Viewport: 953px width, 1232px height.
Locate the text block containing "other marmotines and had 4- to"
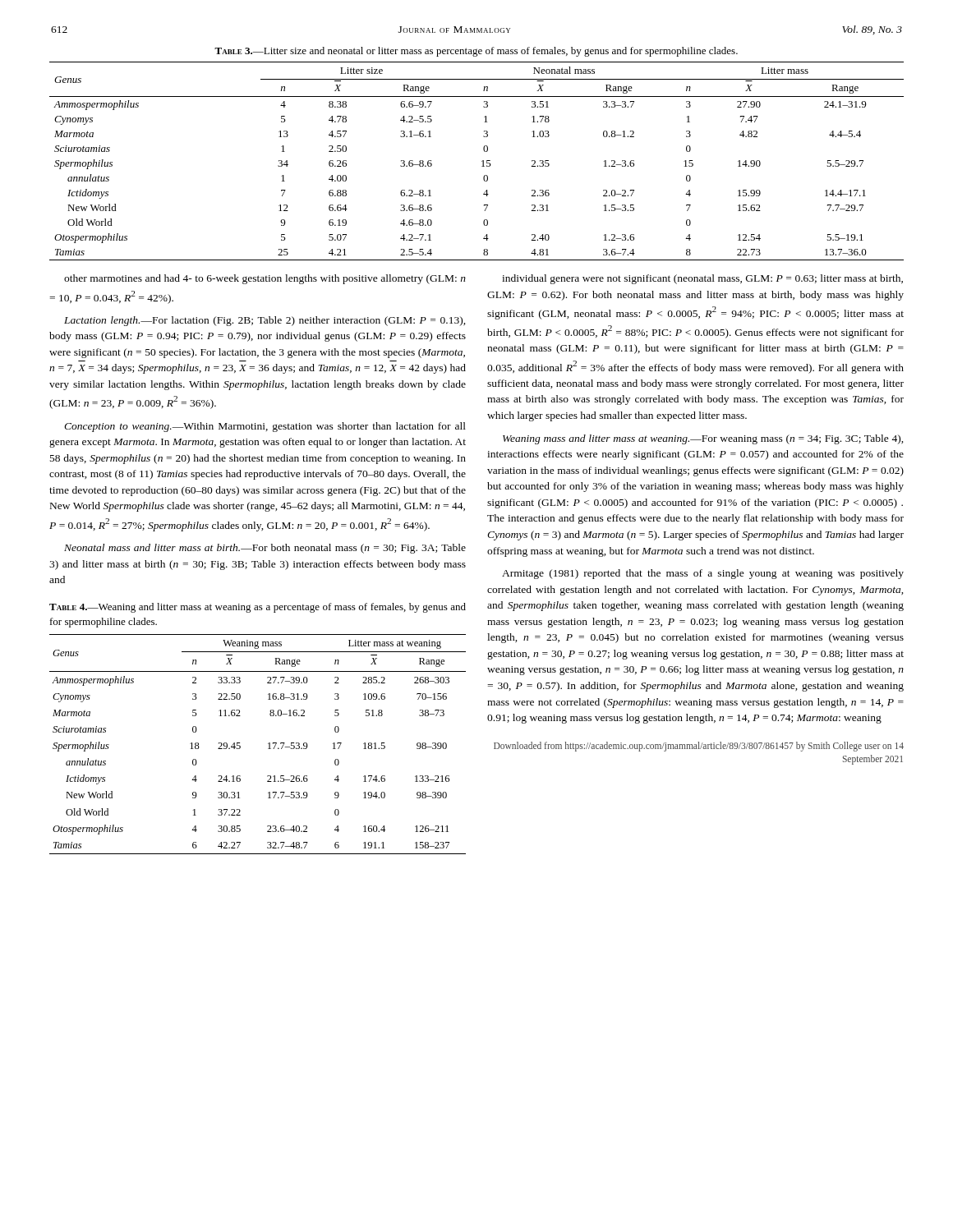pos(258,287)
